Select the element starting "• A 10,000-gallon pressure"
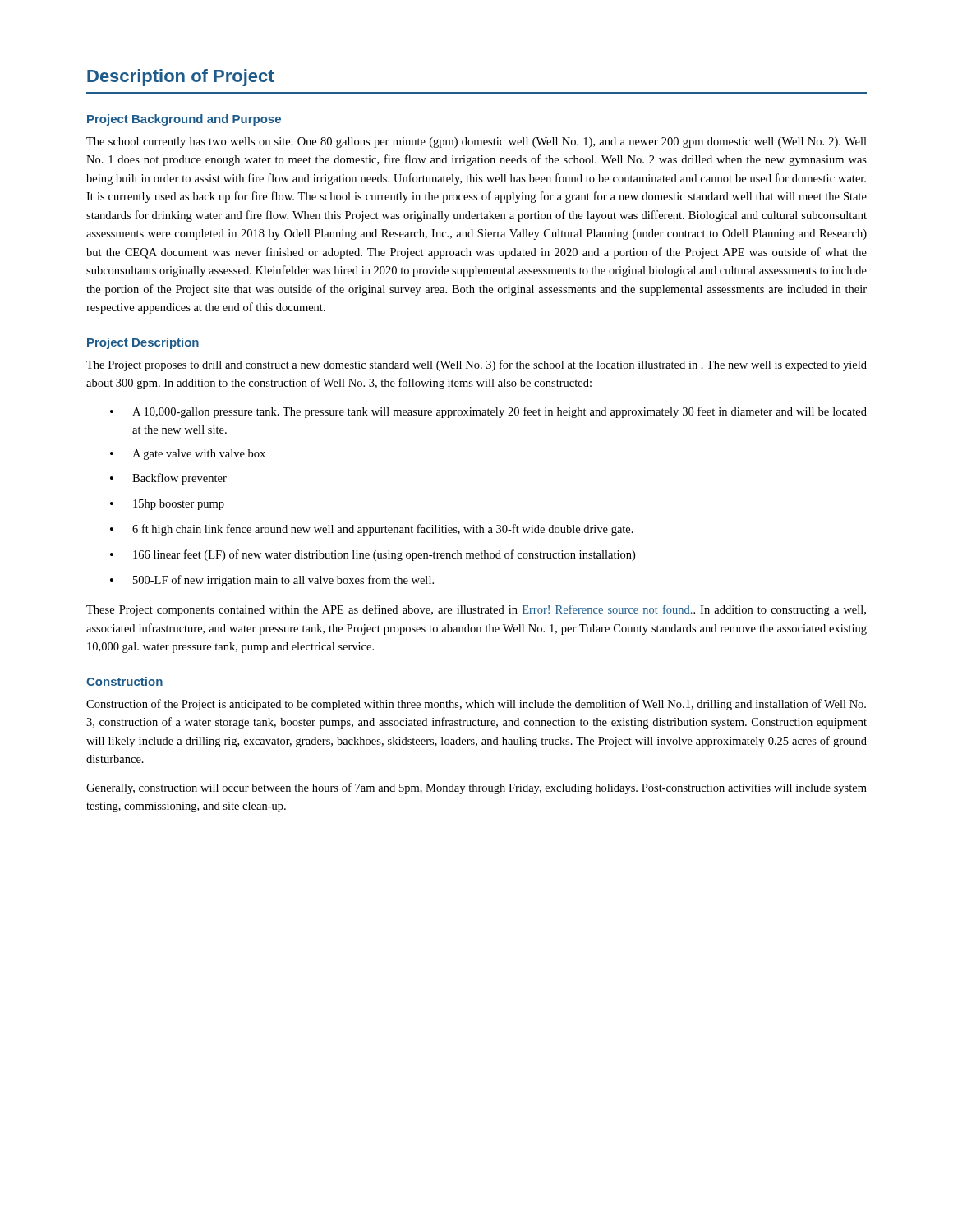Screen dimensions: 1232x953 [x=476, y=421]
